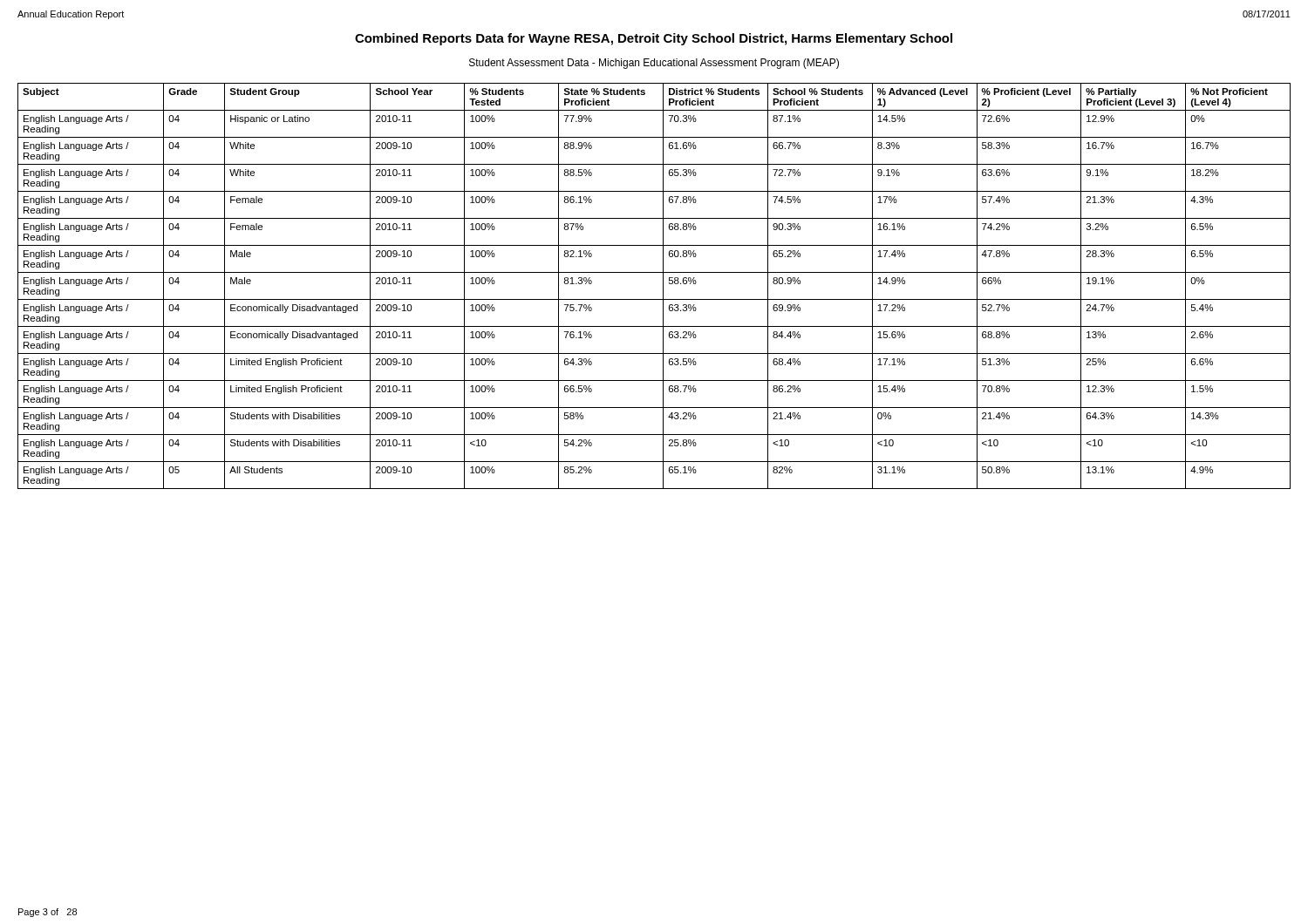This screenshot has height=924, width=1308.
Task: Find the table that mentions "Economically Disadvantaged"
Action: (654, 286)
